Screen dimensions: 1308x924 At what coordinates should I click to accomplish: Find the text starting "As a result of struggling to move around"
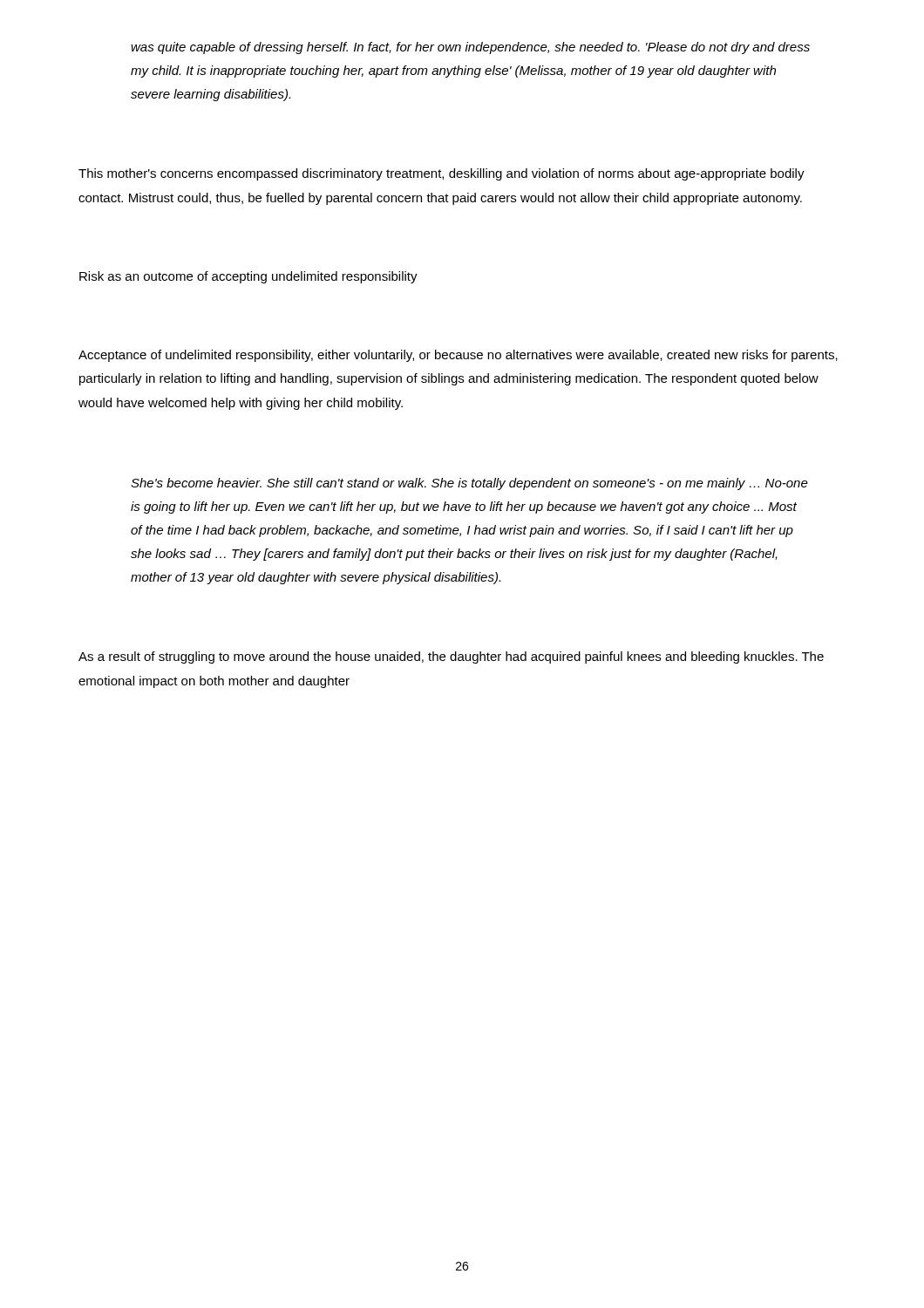pos(451,668)
